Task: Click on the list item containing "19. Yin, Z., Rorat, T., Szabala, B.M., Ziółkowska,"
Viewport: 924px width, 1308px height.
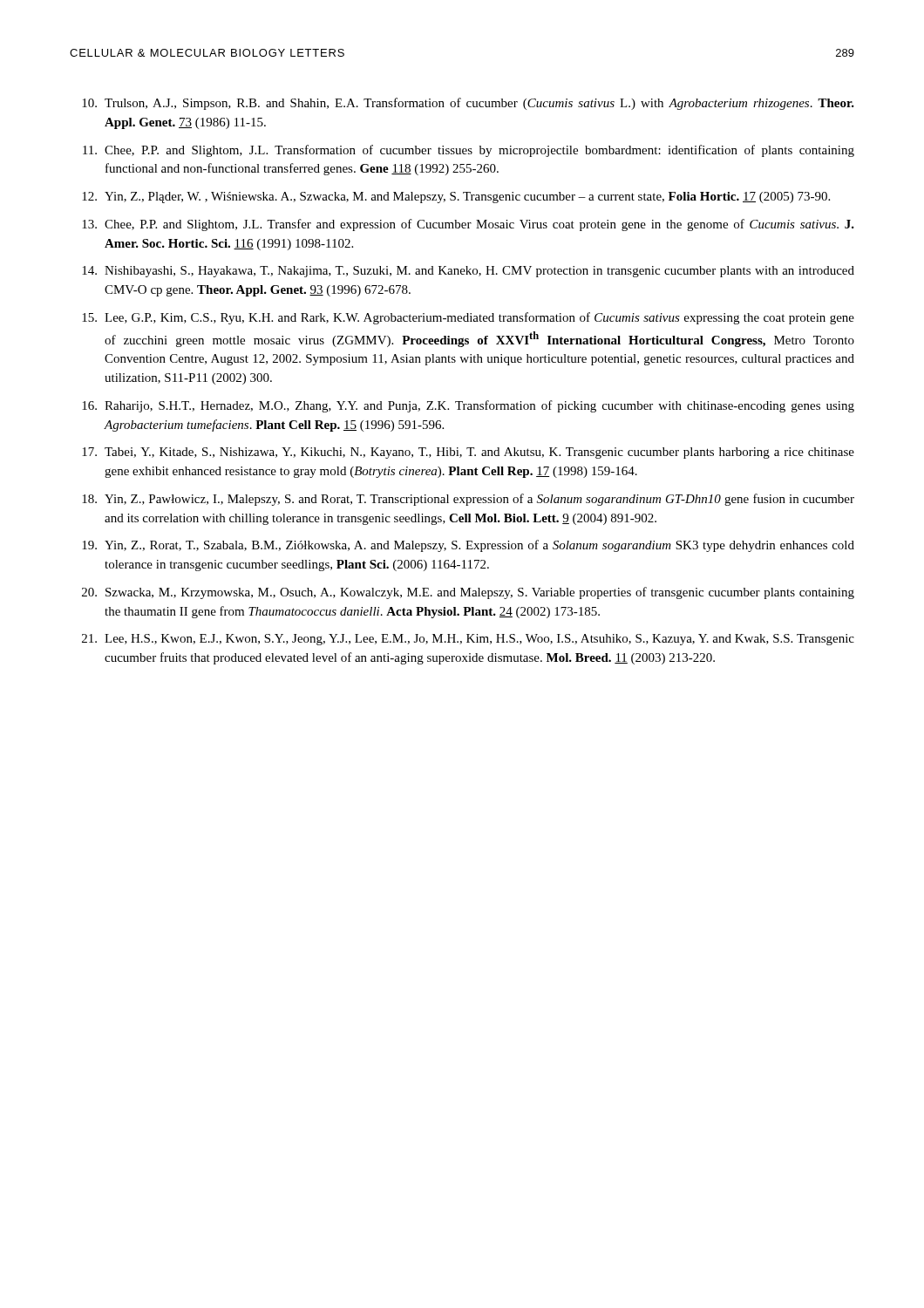Action: click(462, 556)
